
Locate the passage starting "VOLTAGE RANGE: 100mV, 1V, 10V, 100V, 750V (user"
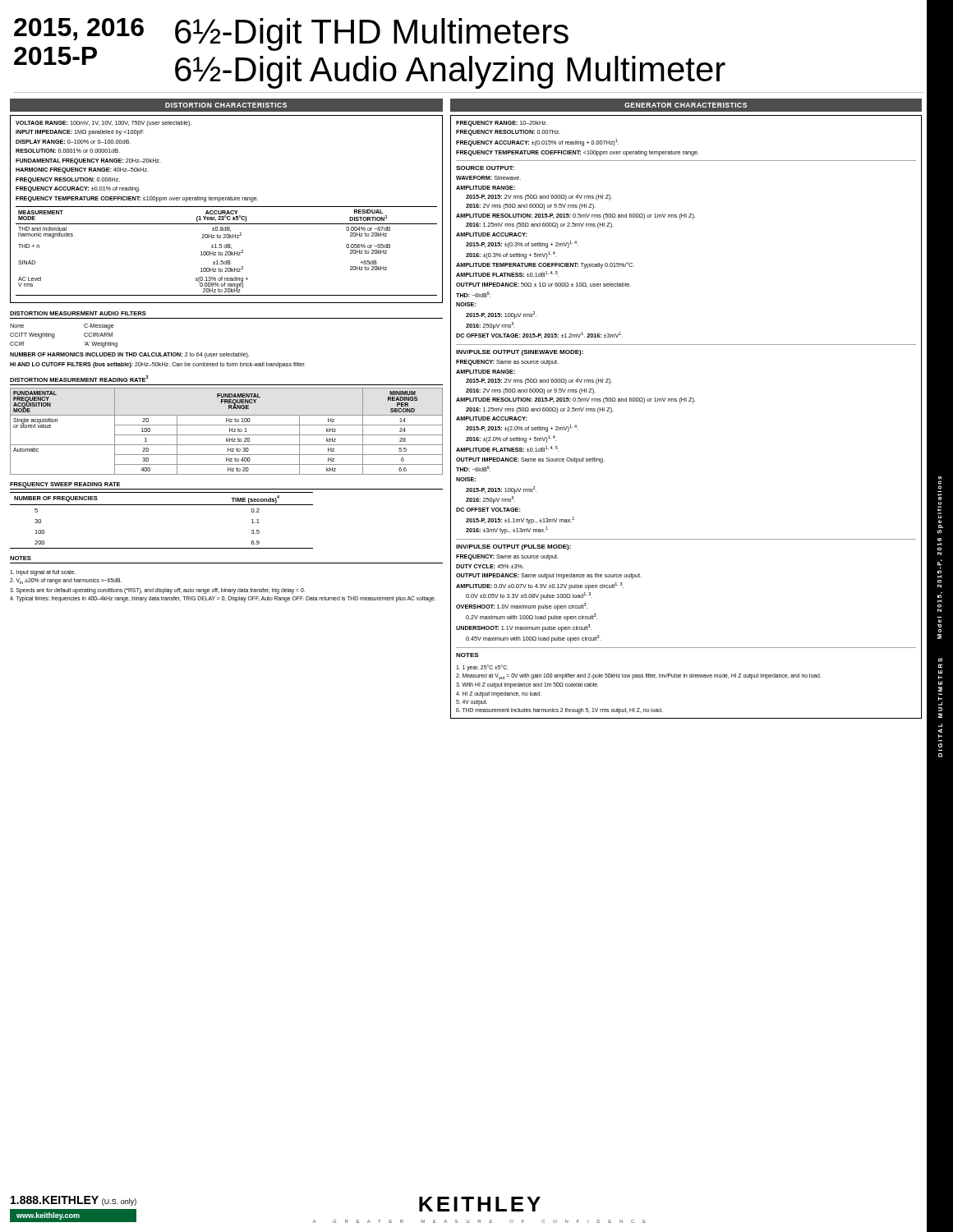pos(104,124)
